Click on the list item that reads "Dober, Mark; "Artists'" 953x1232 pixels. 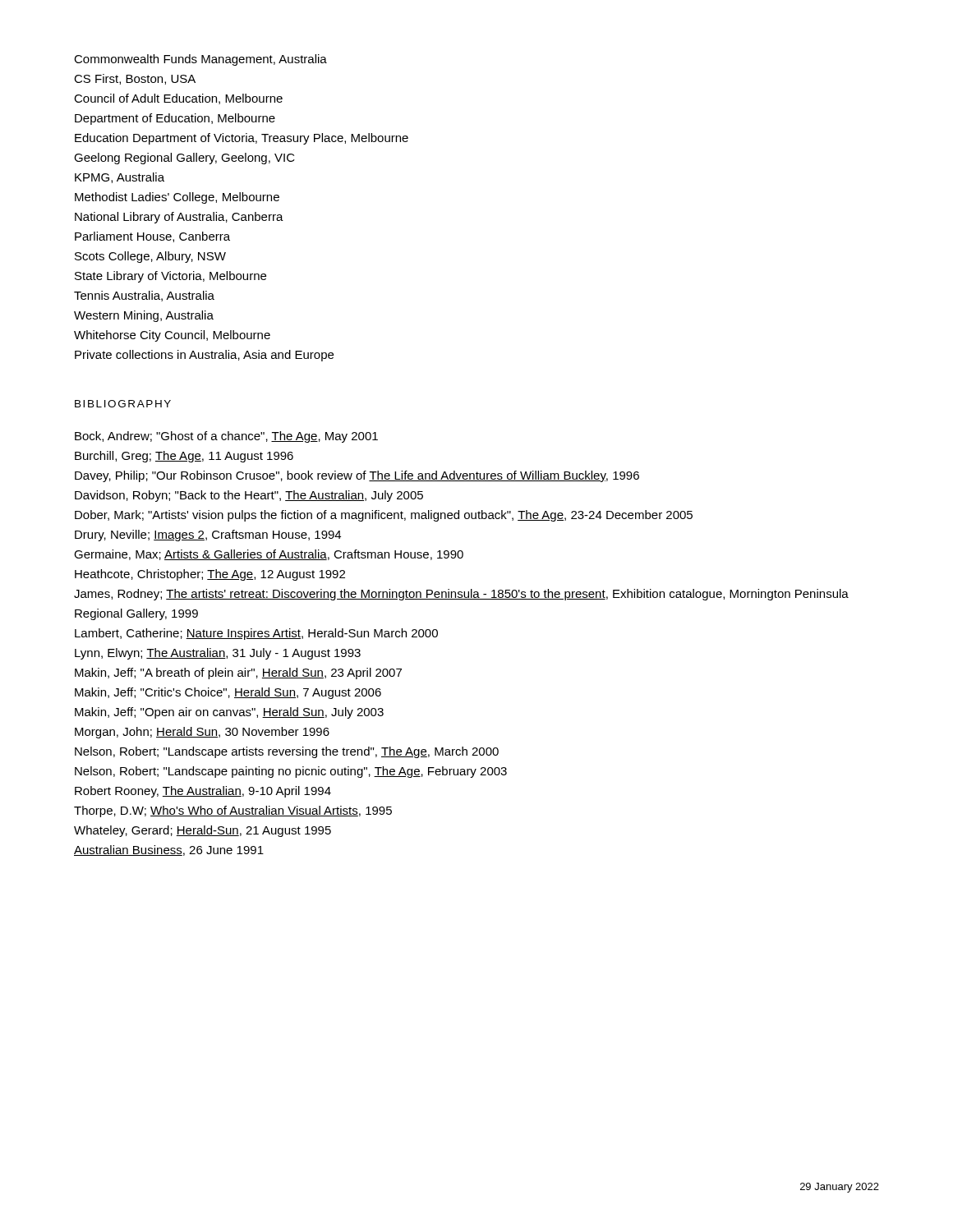pos(384,515)
